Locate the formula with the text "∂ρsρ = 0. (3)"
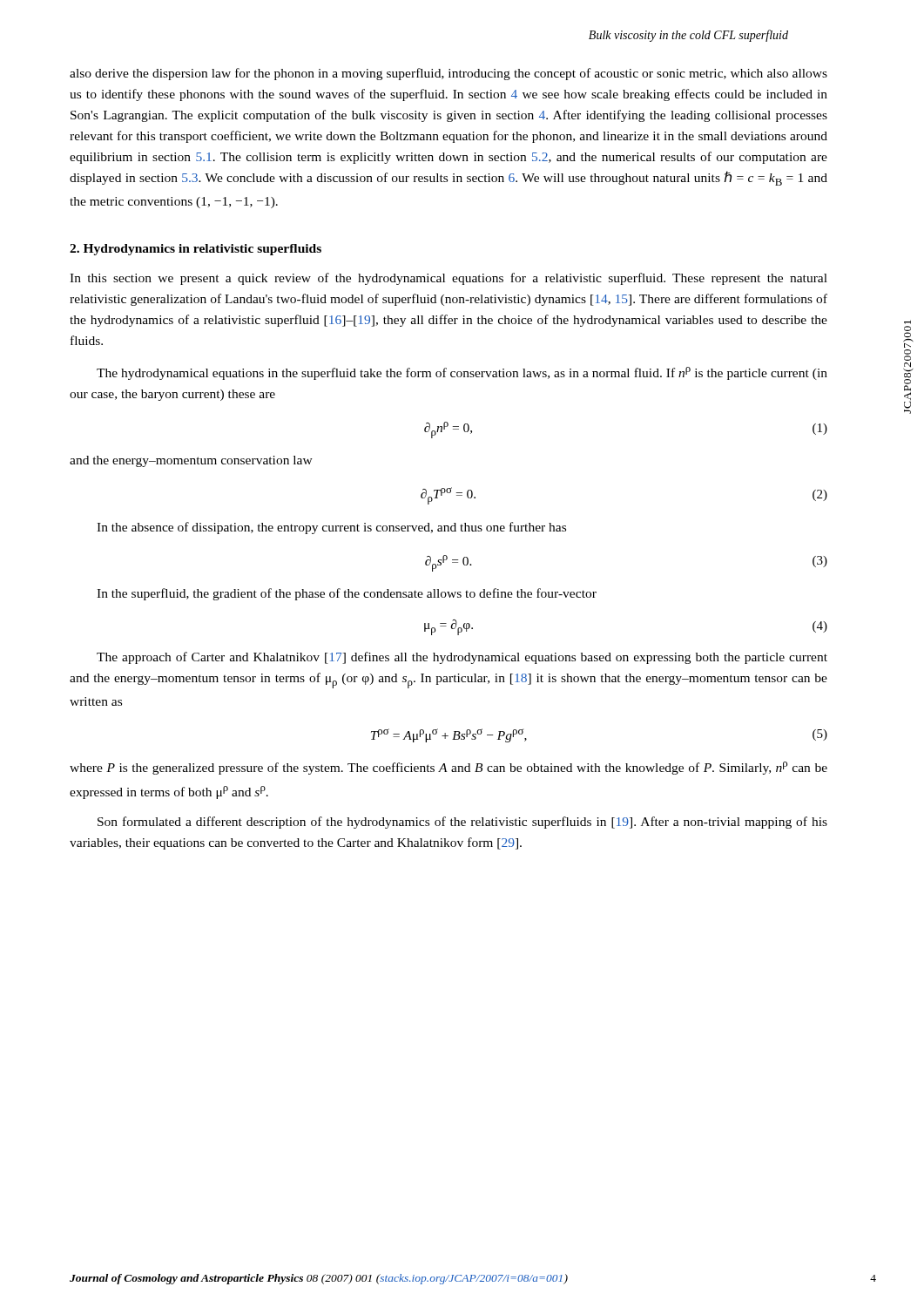 click(449, 561)
